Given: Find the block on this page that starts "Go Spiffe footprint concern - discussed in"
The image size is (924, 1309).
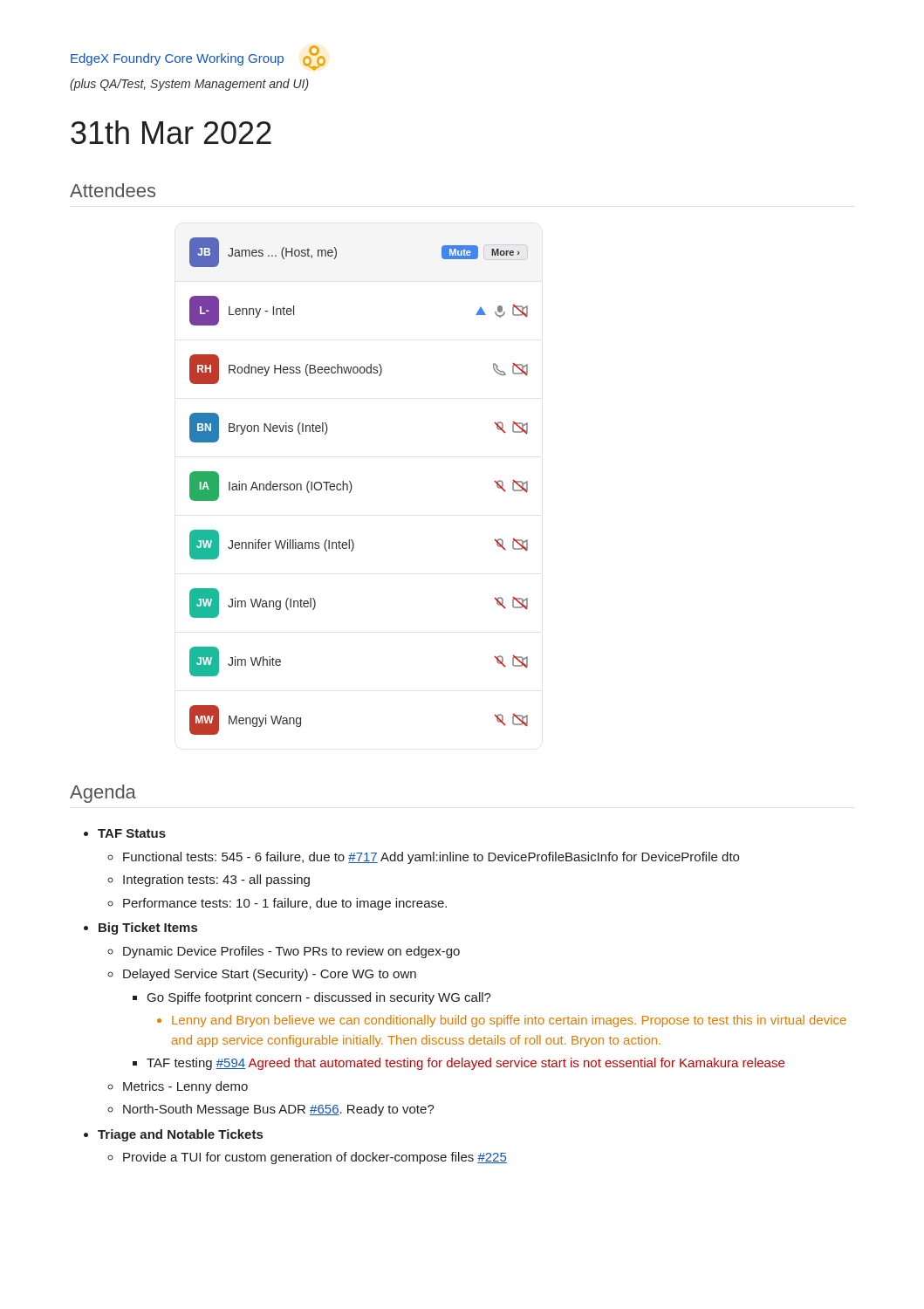Looking at the screenshot, I should pos(500,1020).
